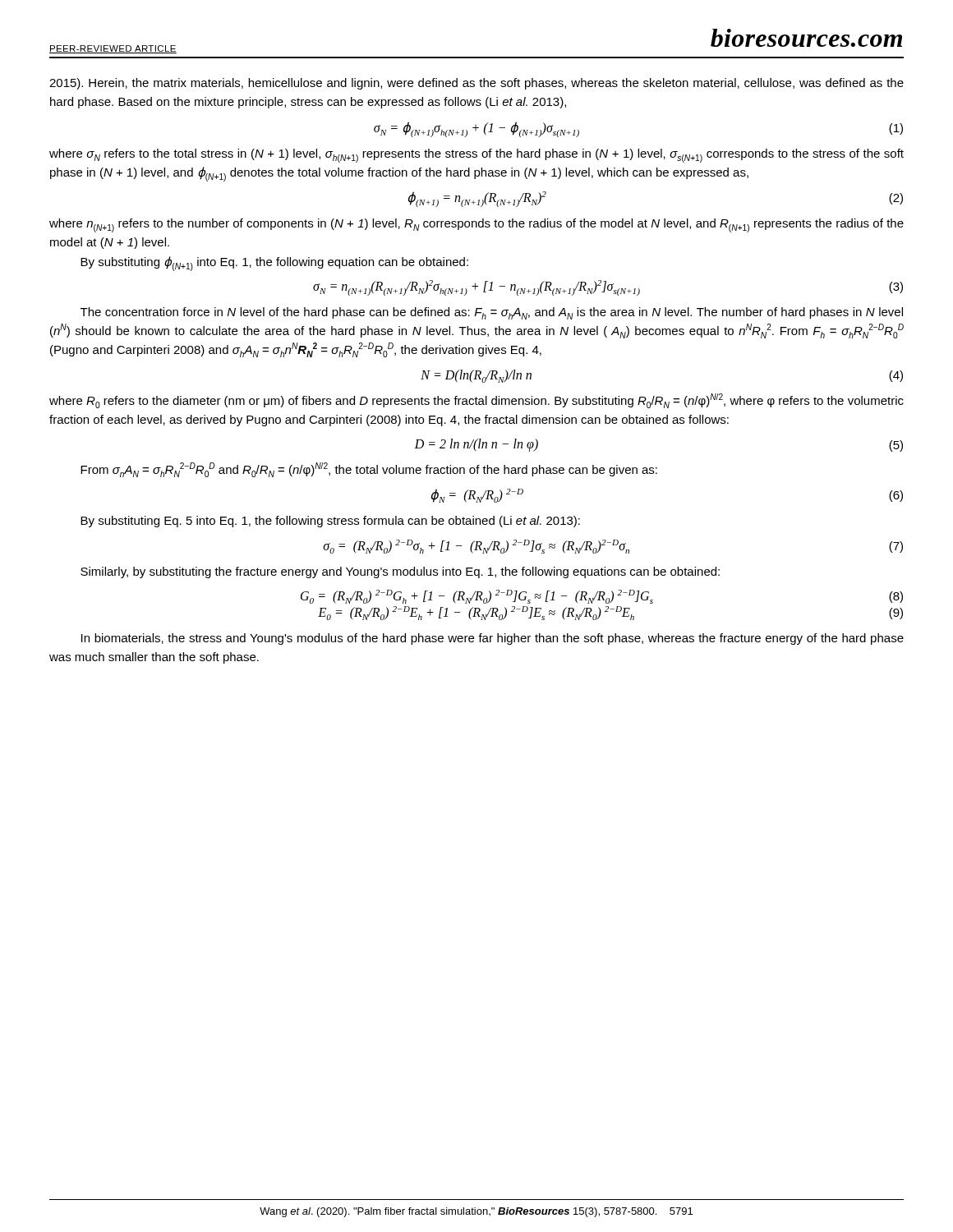
Task: Locate the block of text that opens with "From σnAN ="
Action: pos(369,470)
